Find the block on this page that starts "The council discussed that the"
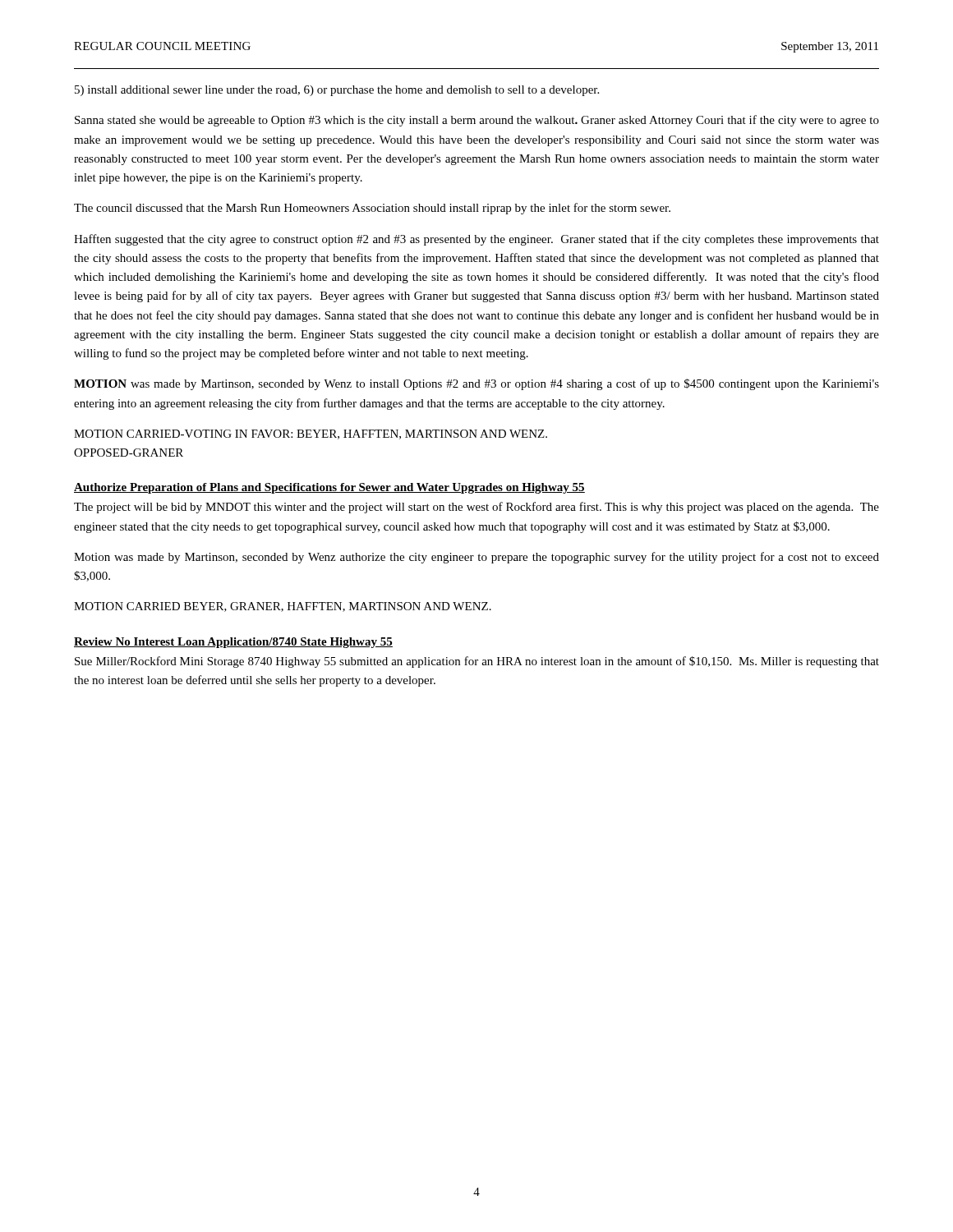Screen dimensions: 1232x953 tap(373, 208)
